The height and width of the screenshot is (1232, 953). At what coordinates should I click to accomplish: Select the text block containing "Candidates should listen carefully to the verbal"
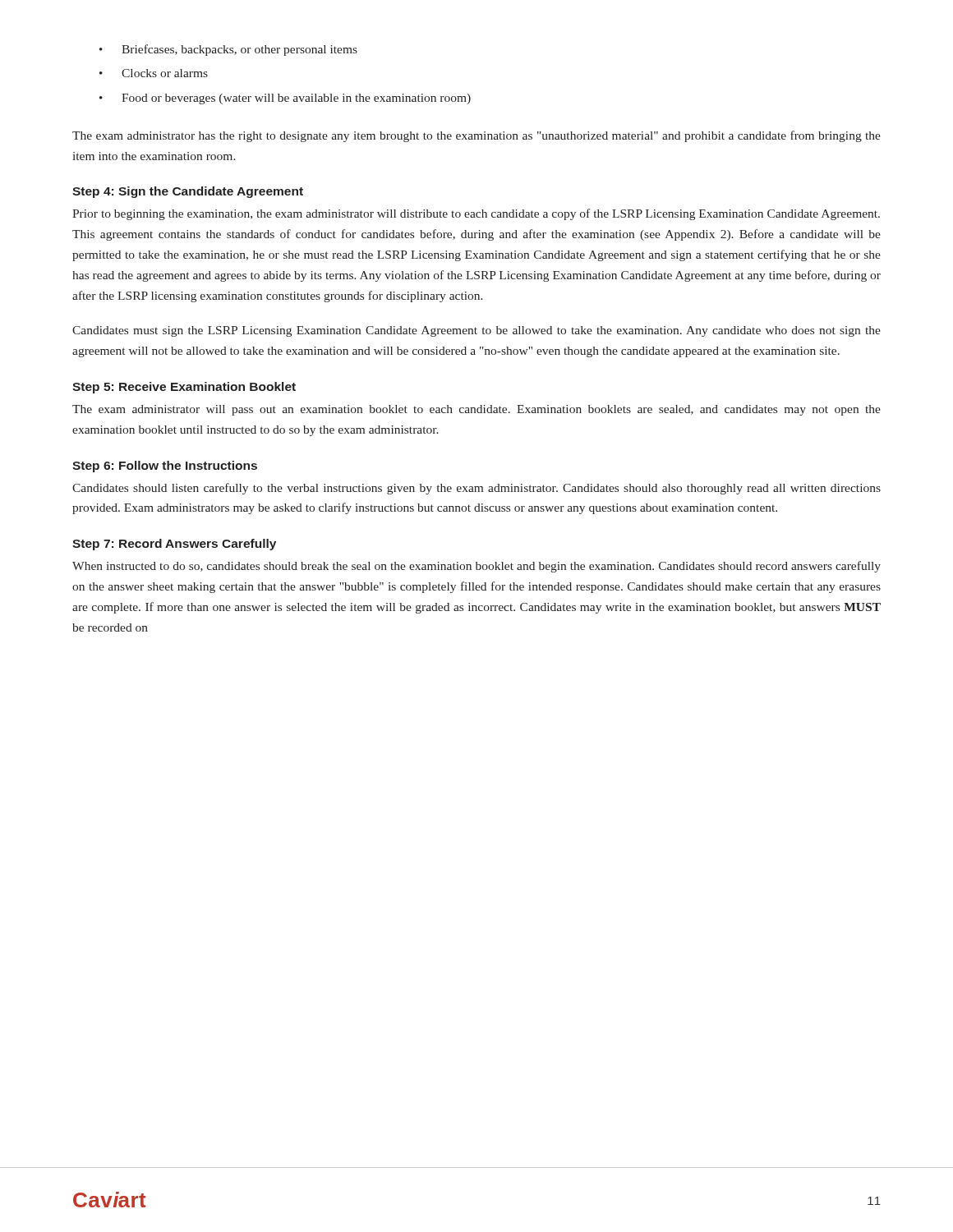click(x=476, y=497)
